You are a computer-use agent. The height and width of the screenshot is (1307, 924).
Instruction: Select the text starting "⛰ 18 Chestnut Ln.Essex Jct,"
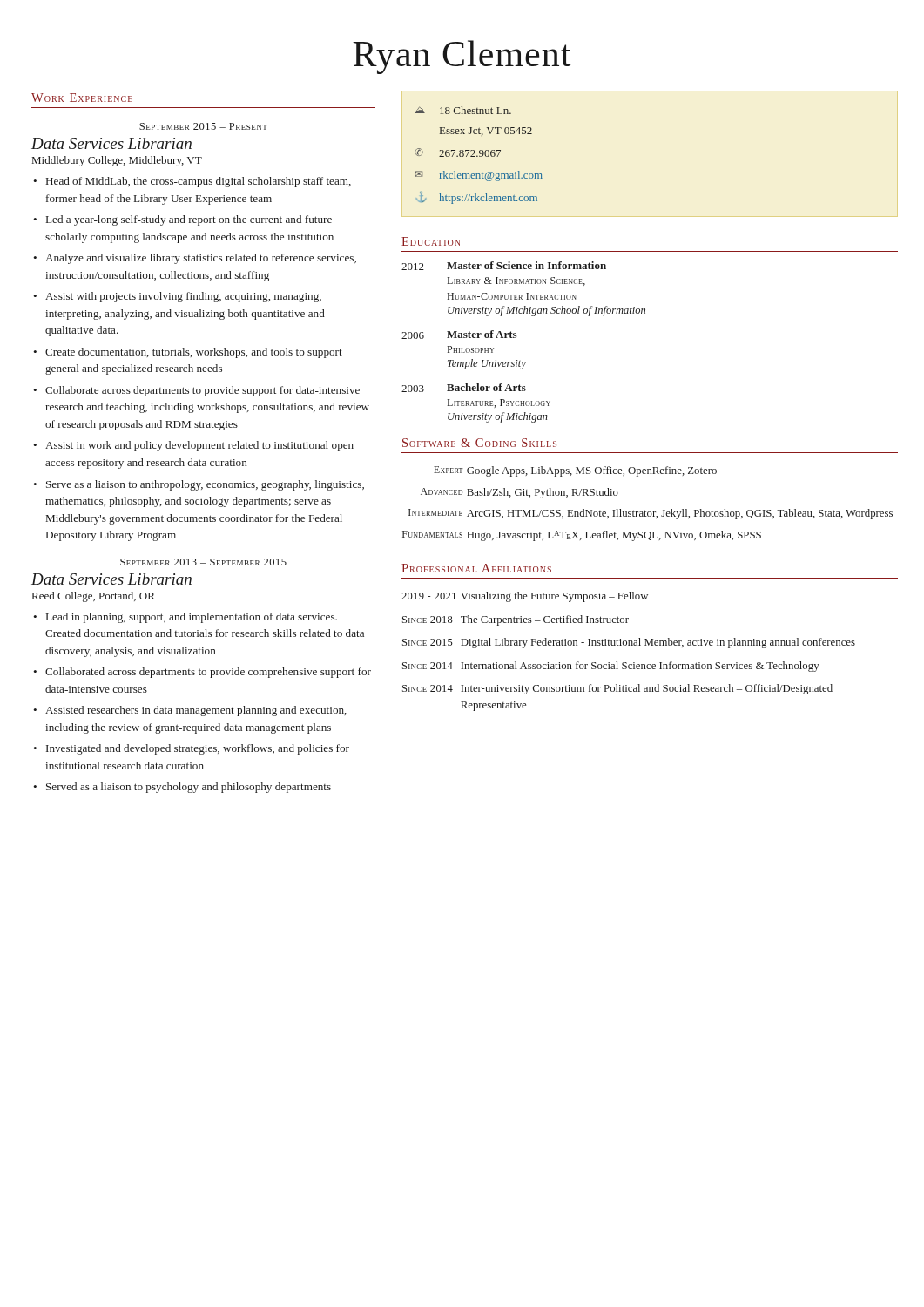pos(463,110)
